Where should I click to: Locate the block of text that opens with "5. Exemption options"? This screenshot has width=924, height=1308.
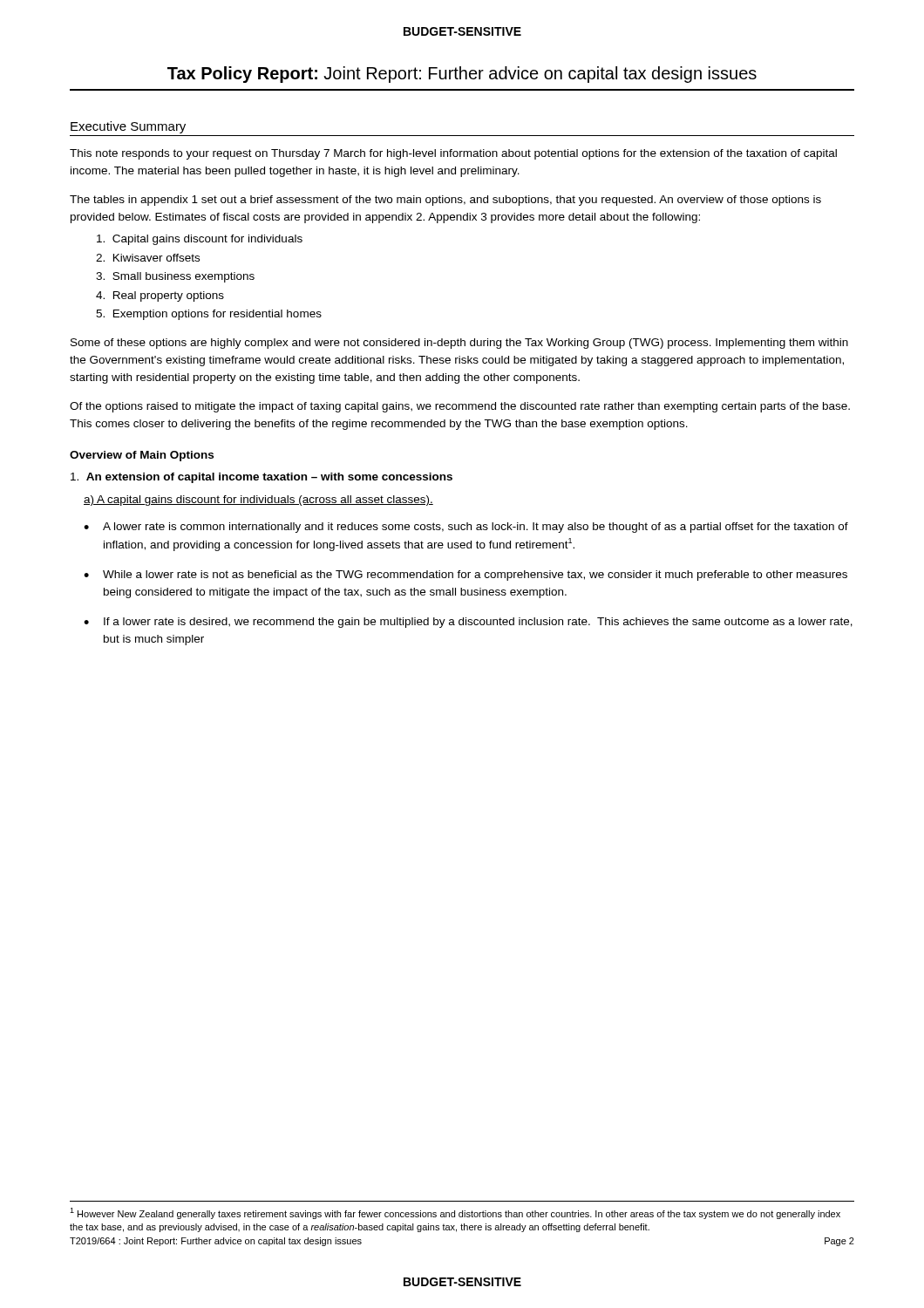pos(209,314)
